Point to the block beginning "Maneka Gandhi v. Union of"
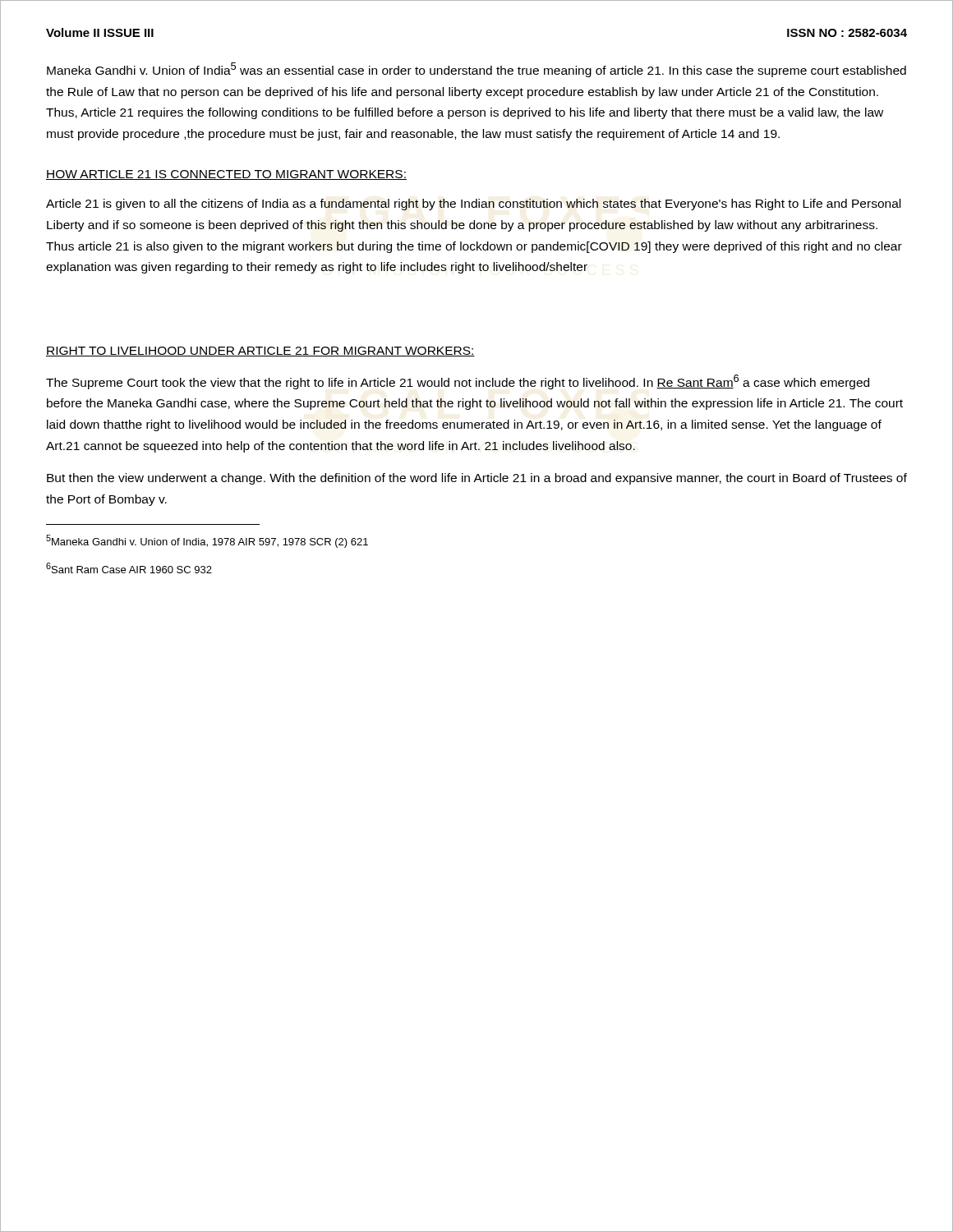This screenshot has width=953, height=1232. [x=476, y=100]
